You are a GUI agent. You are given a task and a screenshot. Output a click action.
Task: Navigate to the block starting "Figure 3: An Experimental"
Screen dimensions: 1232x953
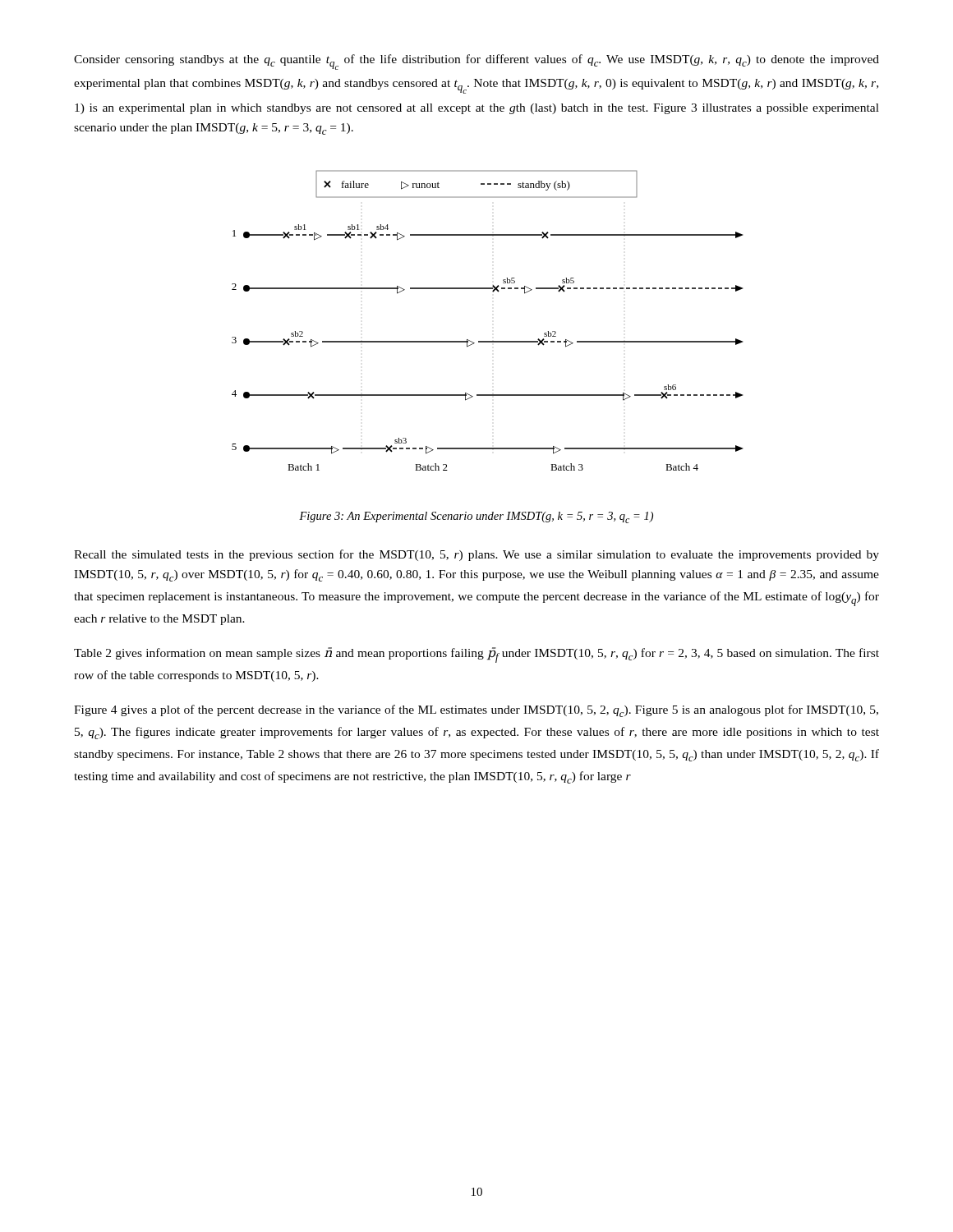pyautogui.click(x=476, y=517)
